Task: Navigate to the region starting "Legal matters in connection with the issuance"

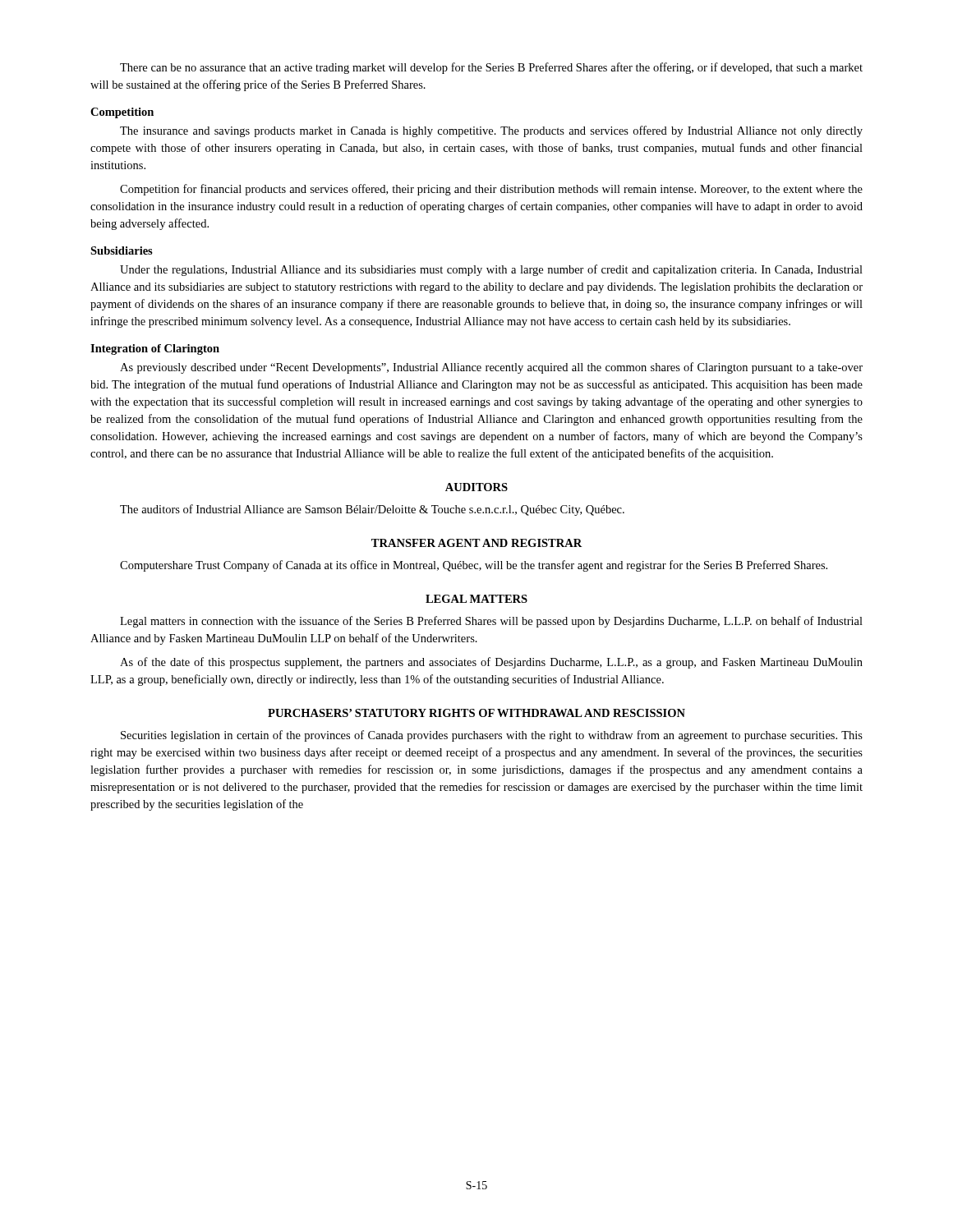Action: (x=476, y=630)
